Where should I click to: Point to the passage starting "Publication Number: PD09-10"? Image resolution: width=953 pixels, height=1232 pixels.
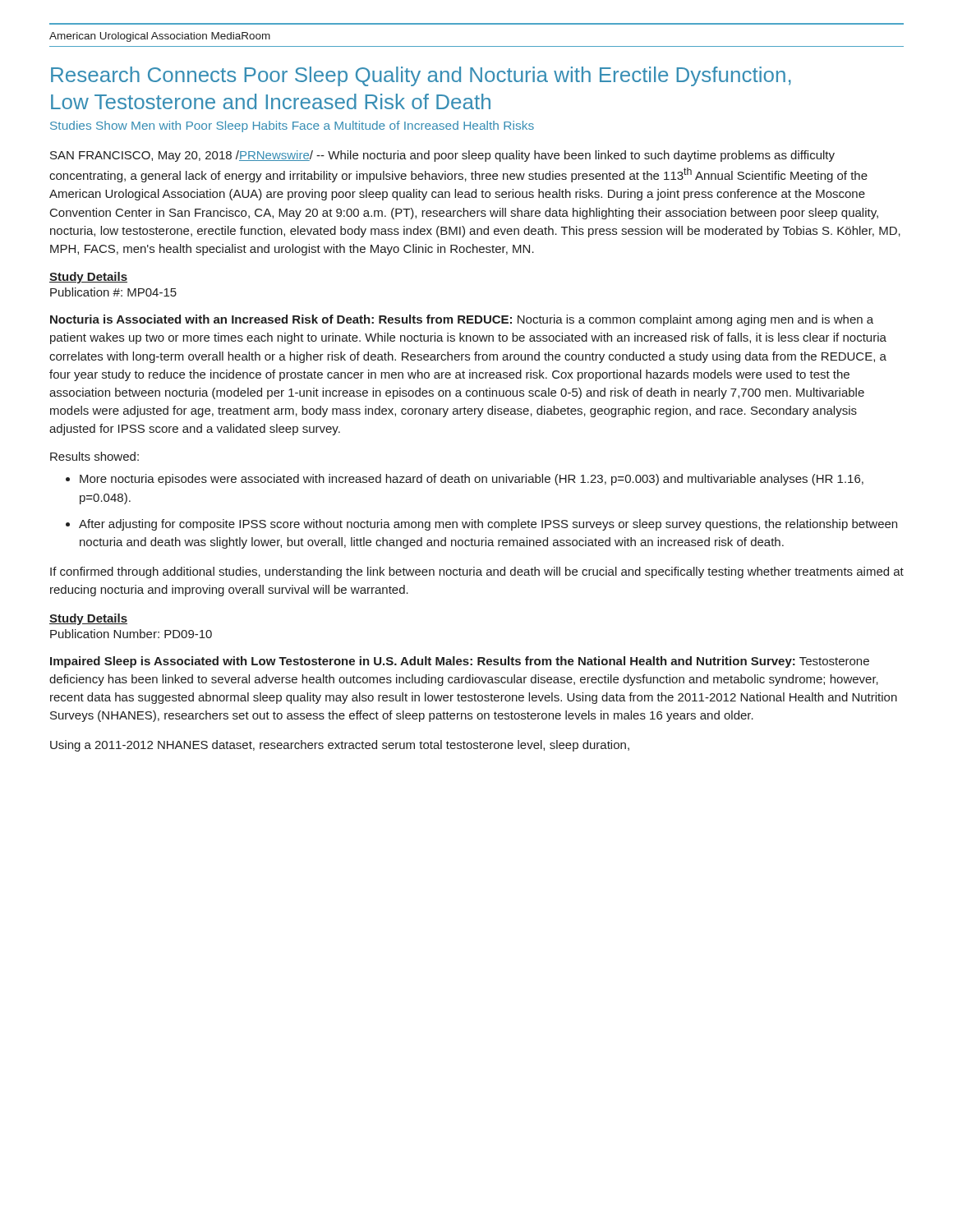131,633
